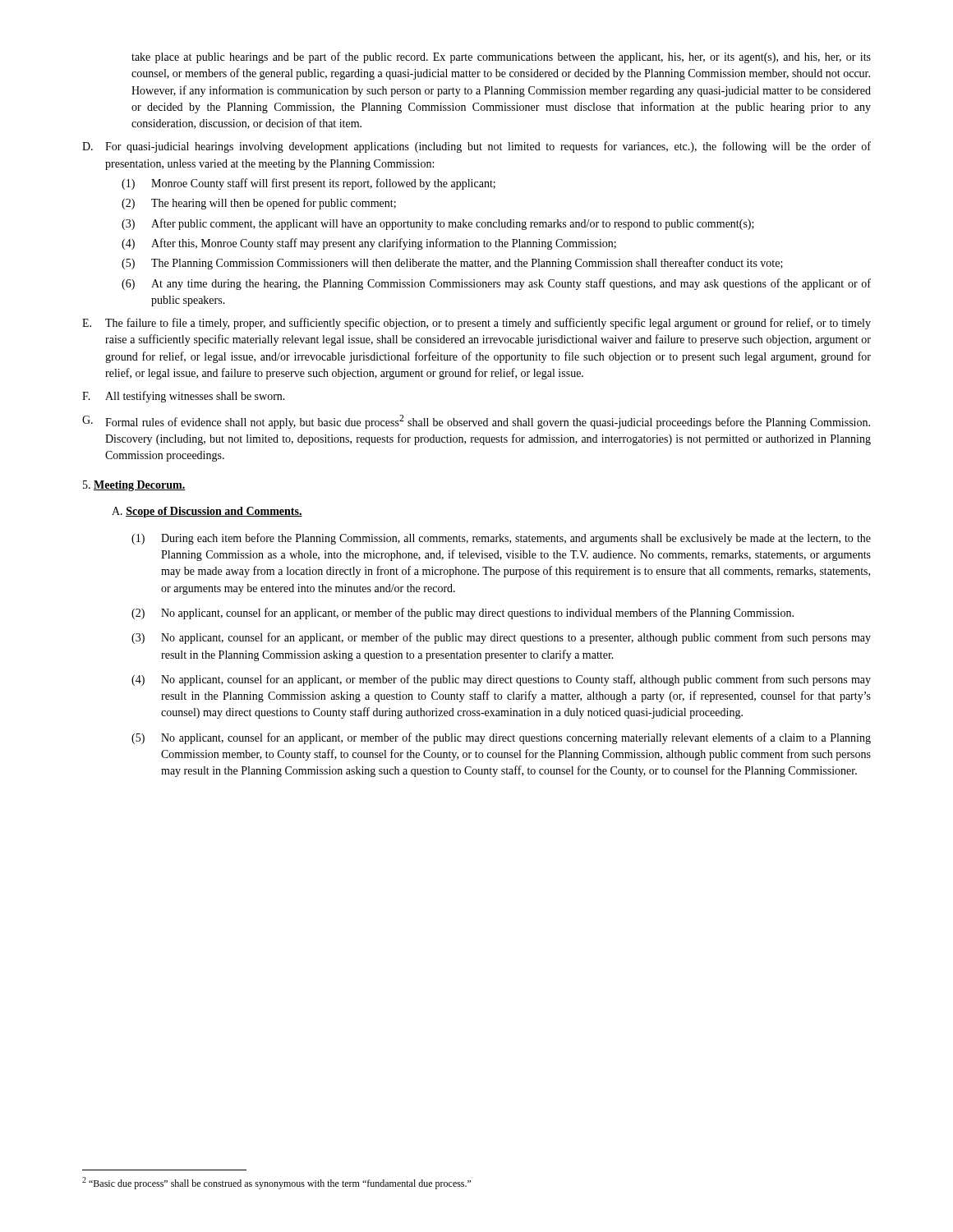Viewport: 953px width, 1232px height.
Task: Navigate to the passage starting "(4) After this,"
Action: [x=496, y=244]
